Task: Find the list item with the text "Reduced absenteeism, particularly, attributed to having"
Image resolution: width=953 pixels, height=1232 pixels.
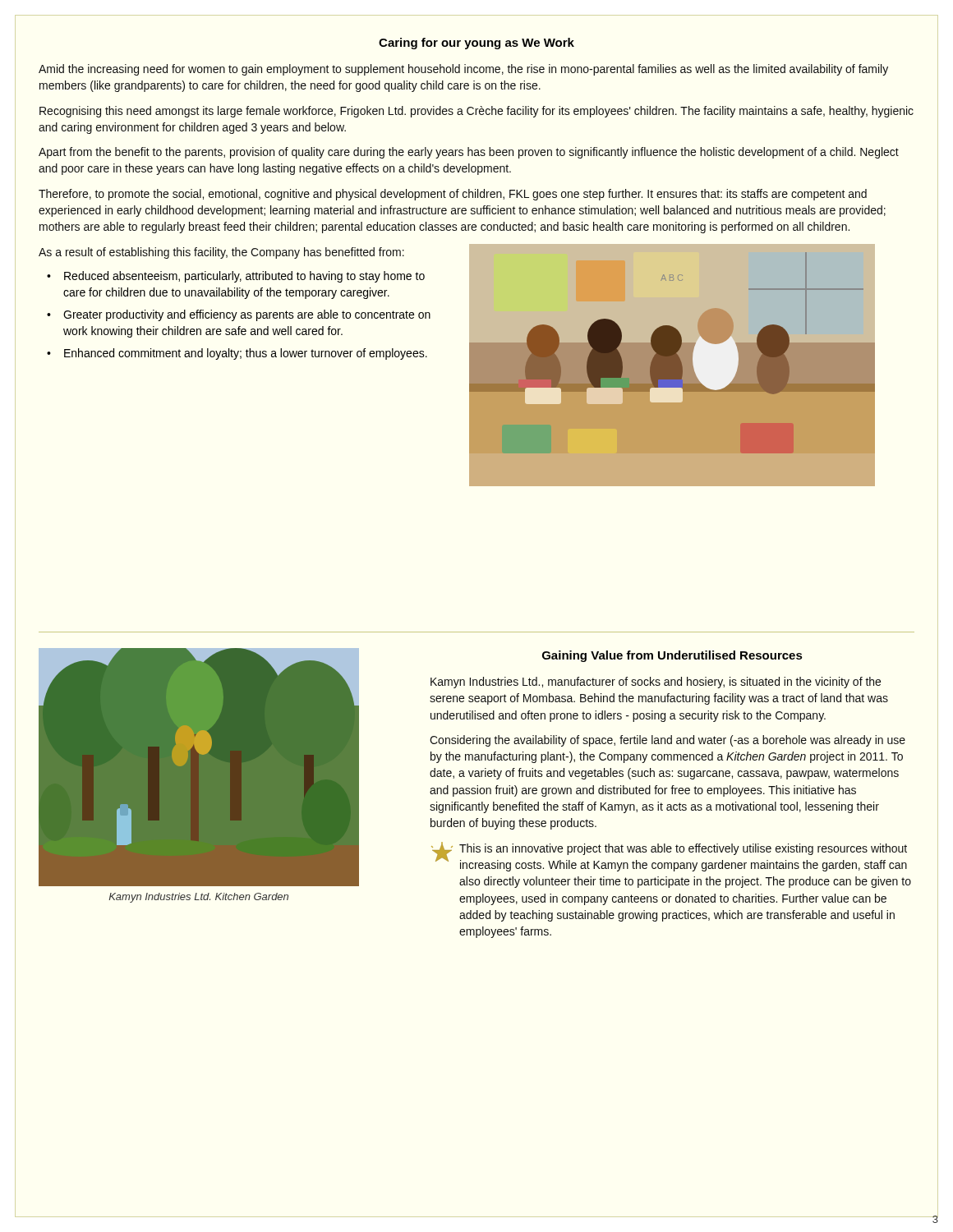Action: (244, 284)
